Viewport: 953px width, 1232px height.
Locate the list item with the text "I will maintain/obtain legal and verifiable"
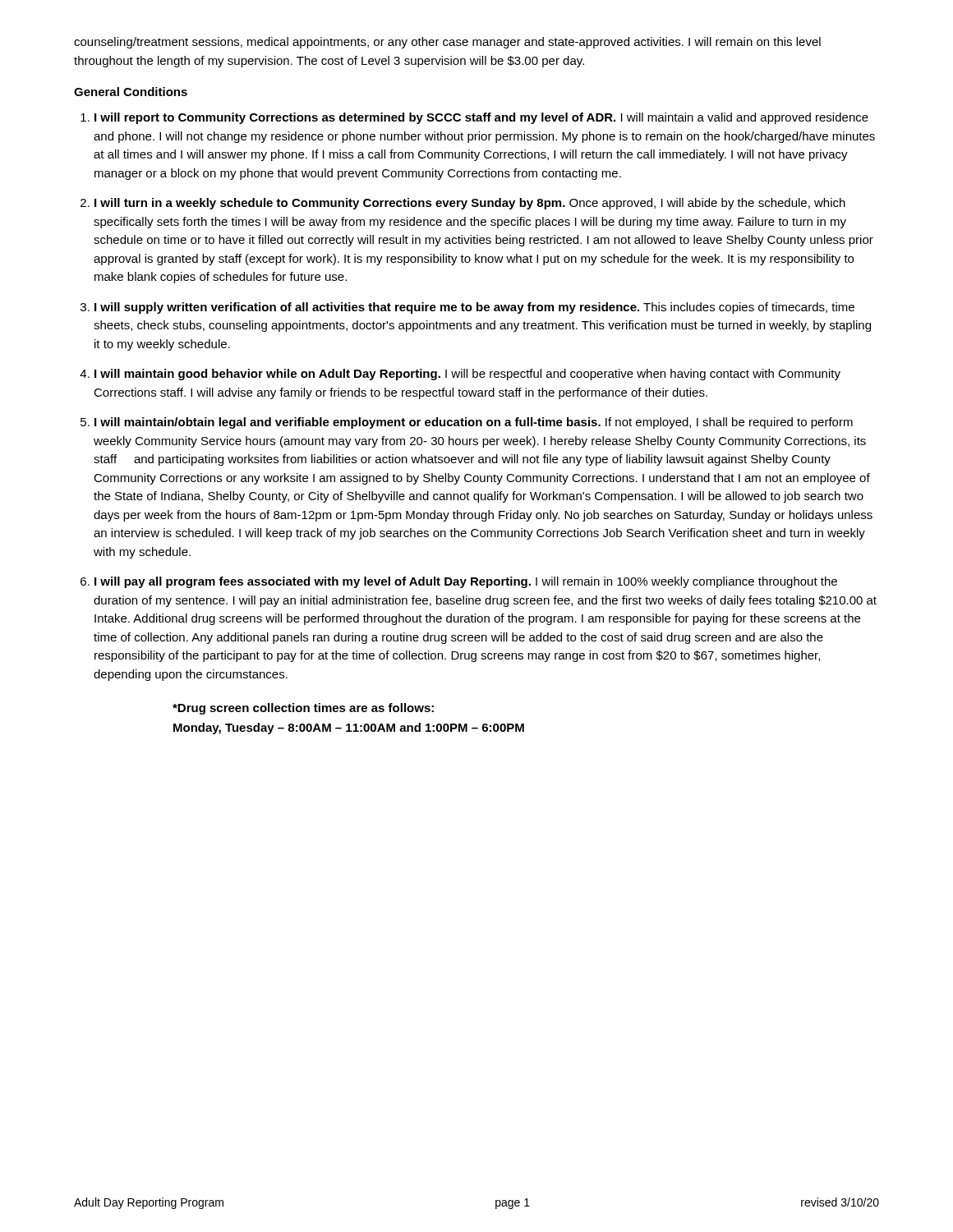[483, 486]
